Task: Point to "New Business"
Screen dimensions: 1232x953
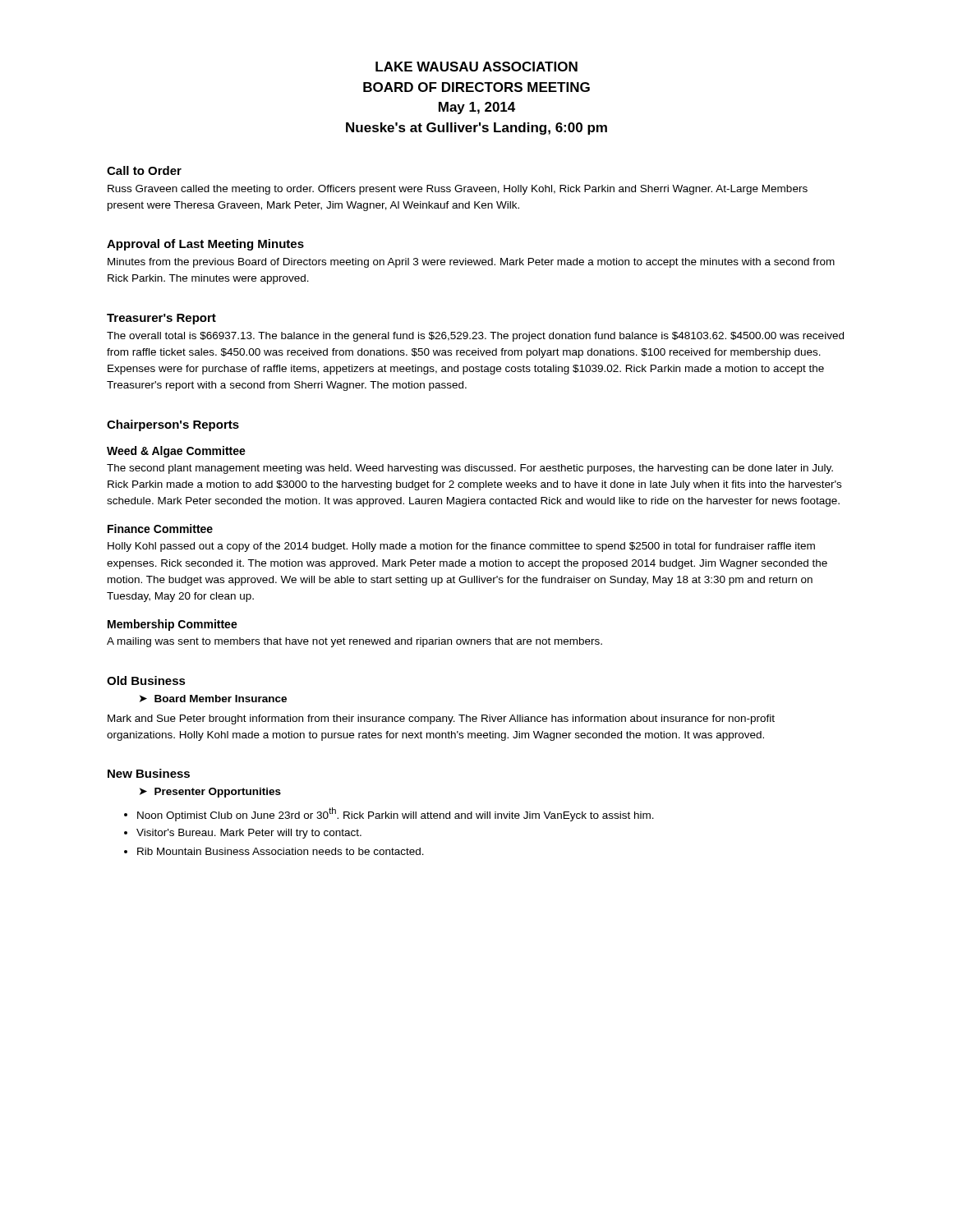Action: [149, 774]
